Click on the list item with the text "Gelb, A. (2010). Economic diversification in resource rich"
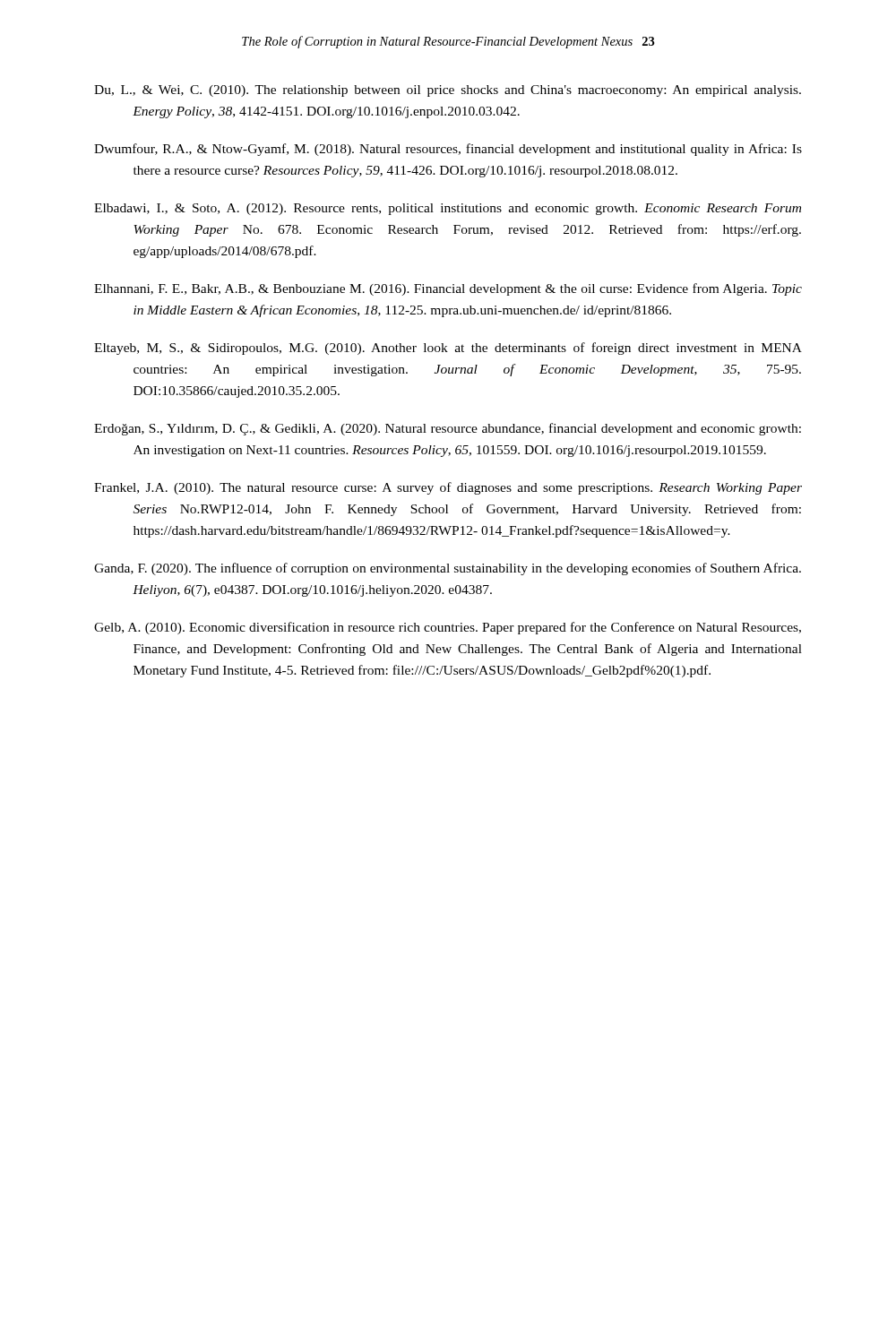The image size is (896, 1344). [x=448, y=649]
